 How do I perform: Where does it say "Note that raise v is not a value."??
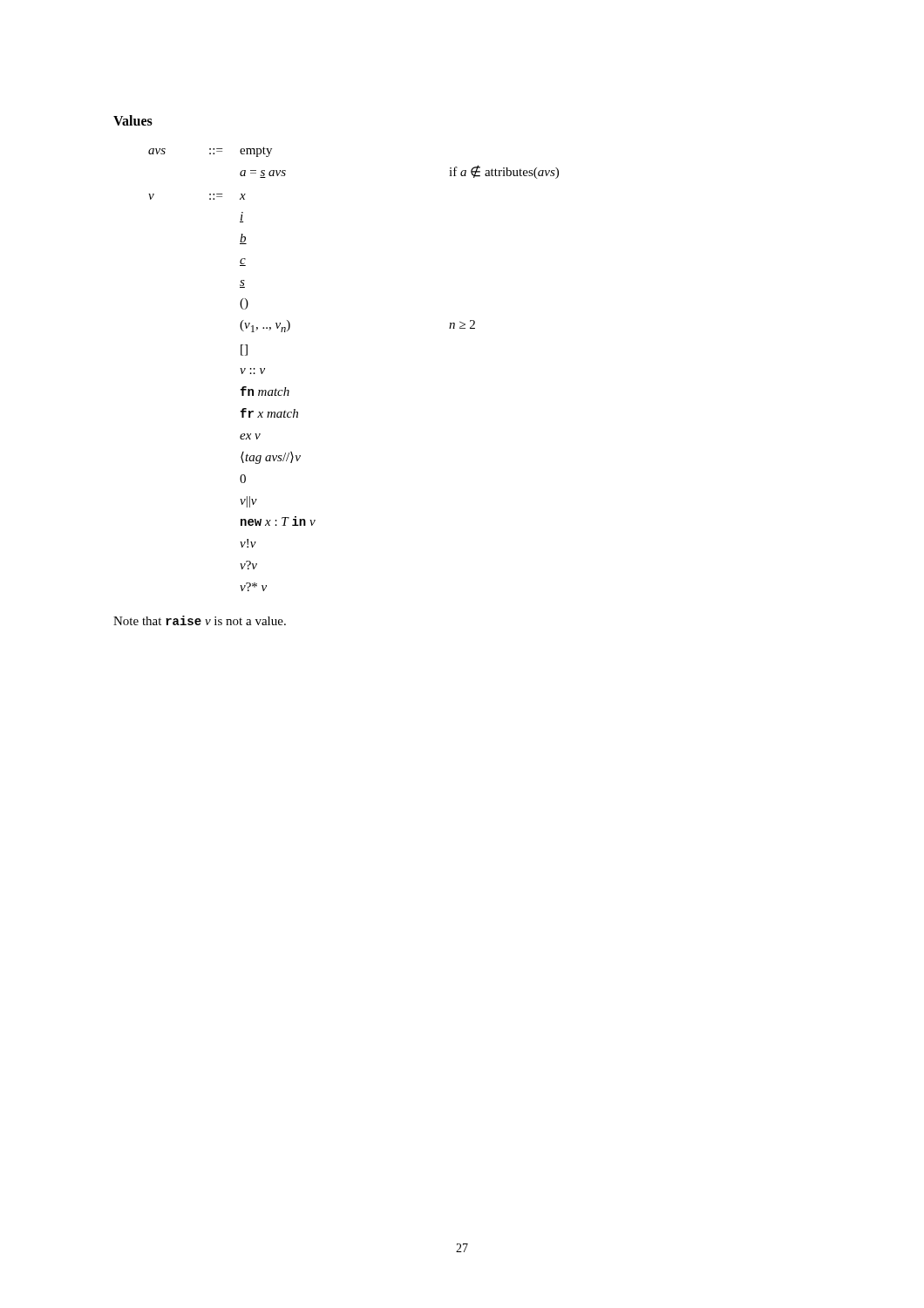pos(200,621)
